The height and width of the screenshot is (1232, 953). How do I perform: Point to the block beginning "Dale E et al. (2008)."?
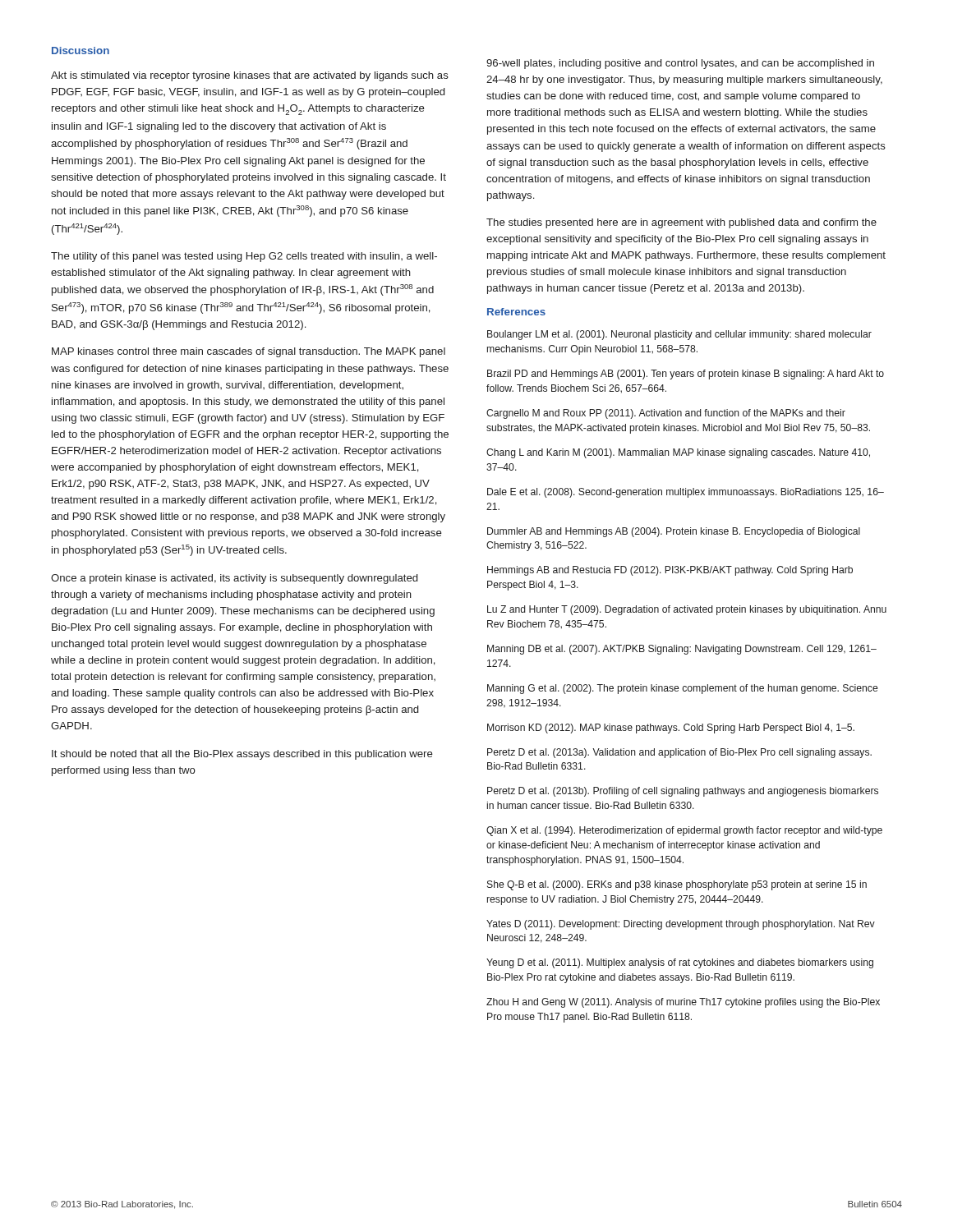click(687, 500)
